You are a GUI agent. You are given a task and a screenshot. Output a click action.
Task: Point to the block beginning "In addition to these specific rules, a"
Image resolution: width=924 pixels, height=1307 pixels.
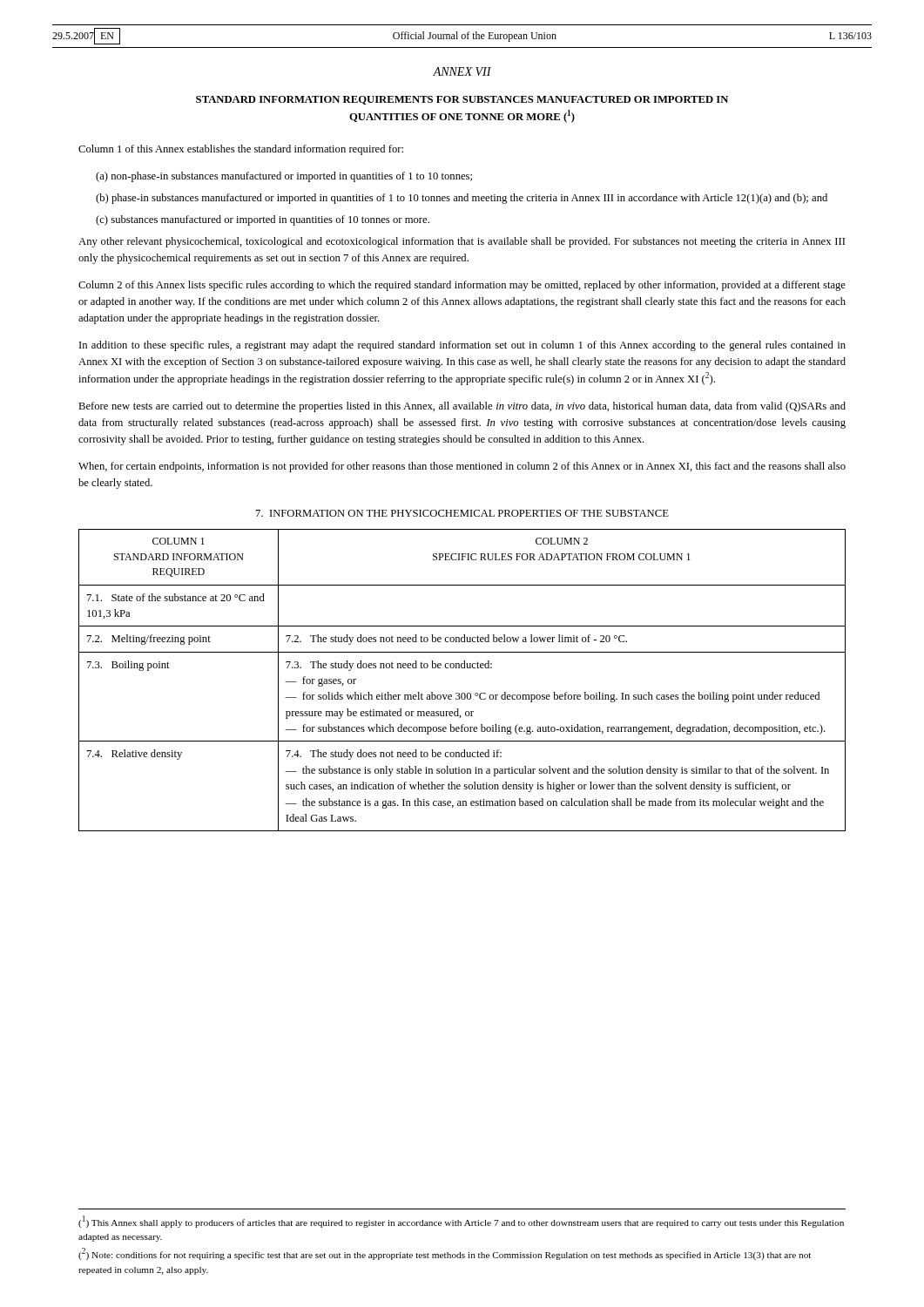click(462, 362)
